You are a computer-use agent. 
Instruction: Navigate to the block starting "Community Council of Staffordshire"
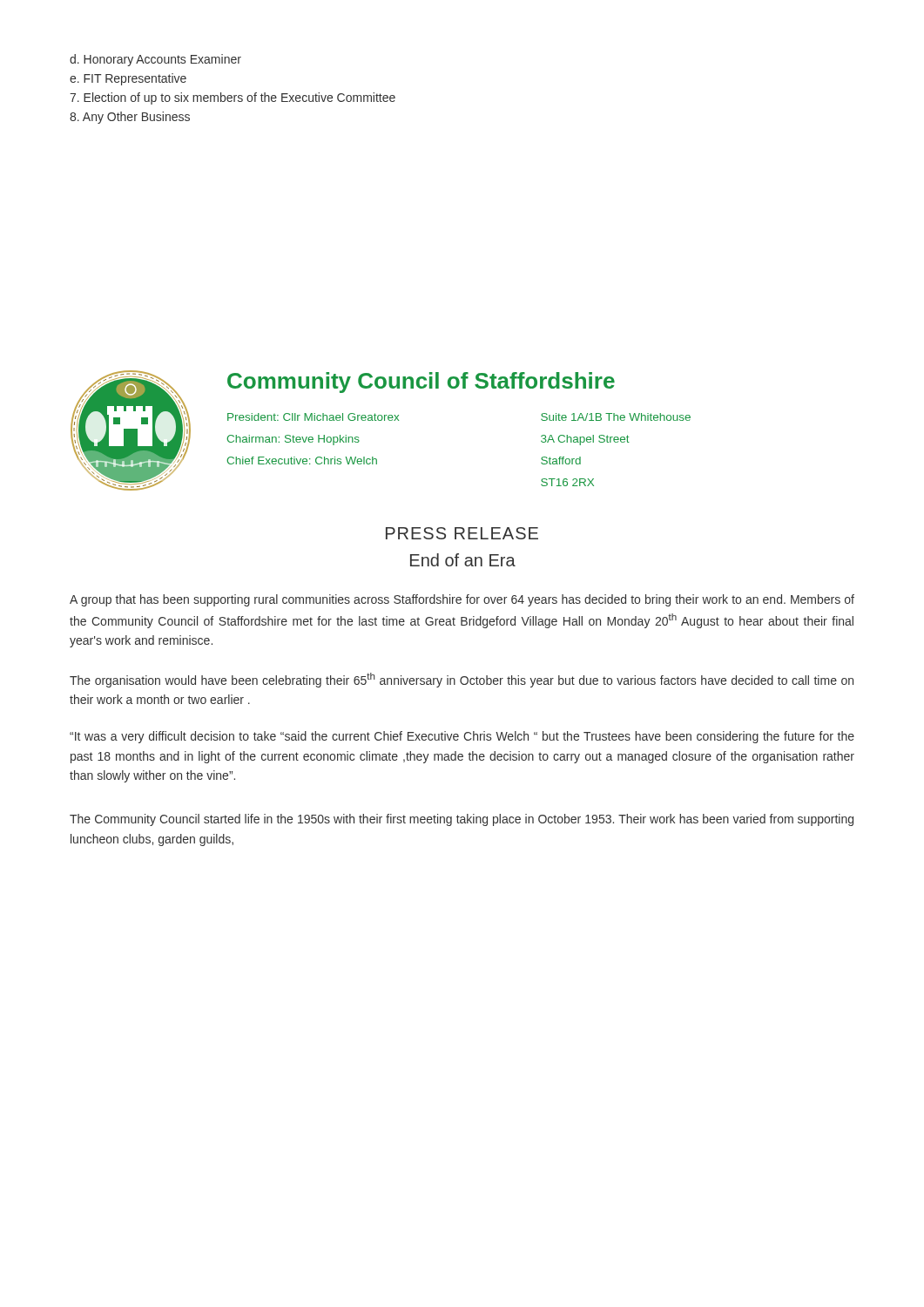[x=421, y=381]
